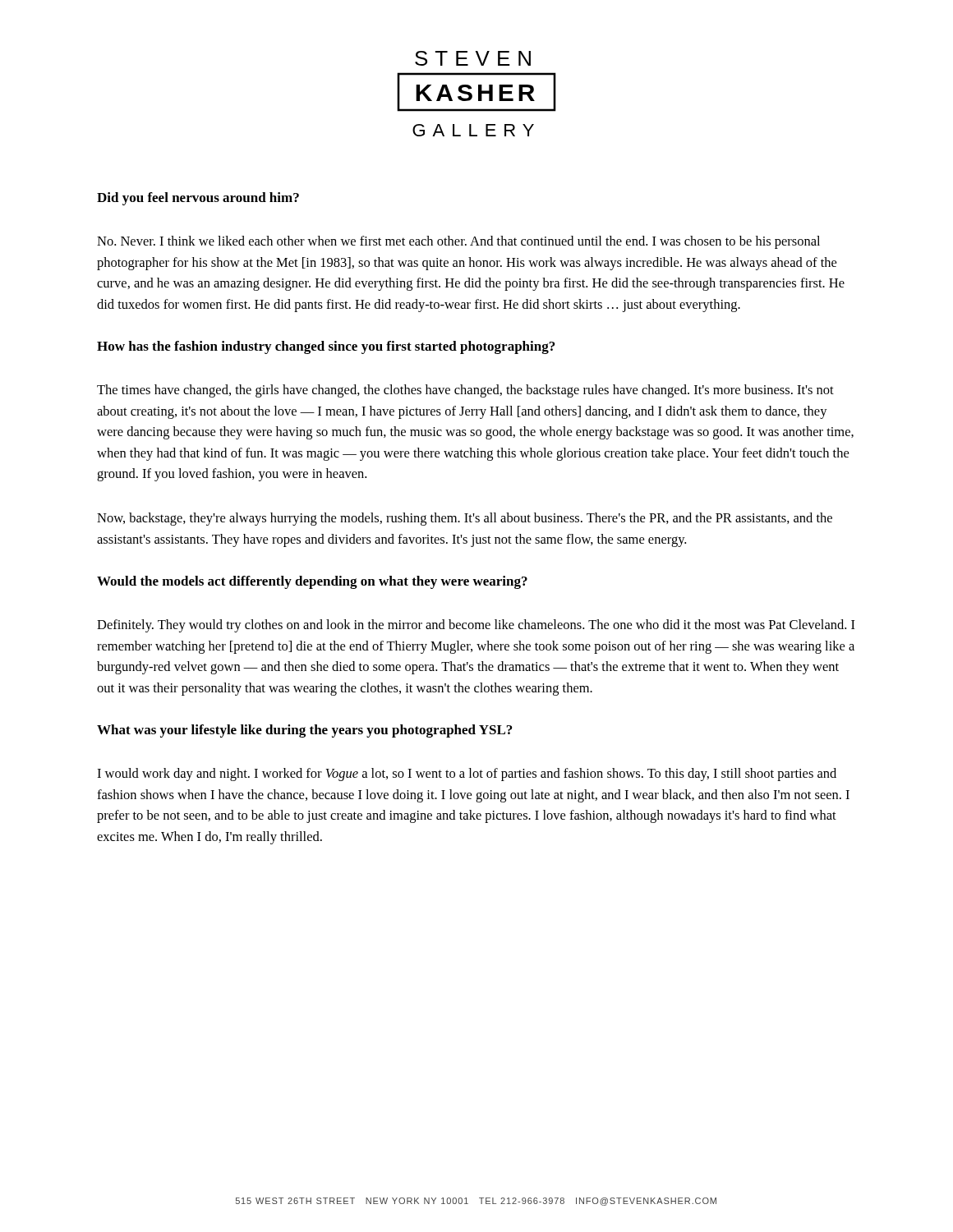Screen dimensions: 1232x953
Task: Where is the passage that starts "Now, backstage, they're always hurrying the models, rushing"?
Action: click(x=476, y=529)
